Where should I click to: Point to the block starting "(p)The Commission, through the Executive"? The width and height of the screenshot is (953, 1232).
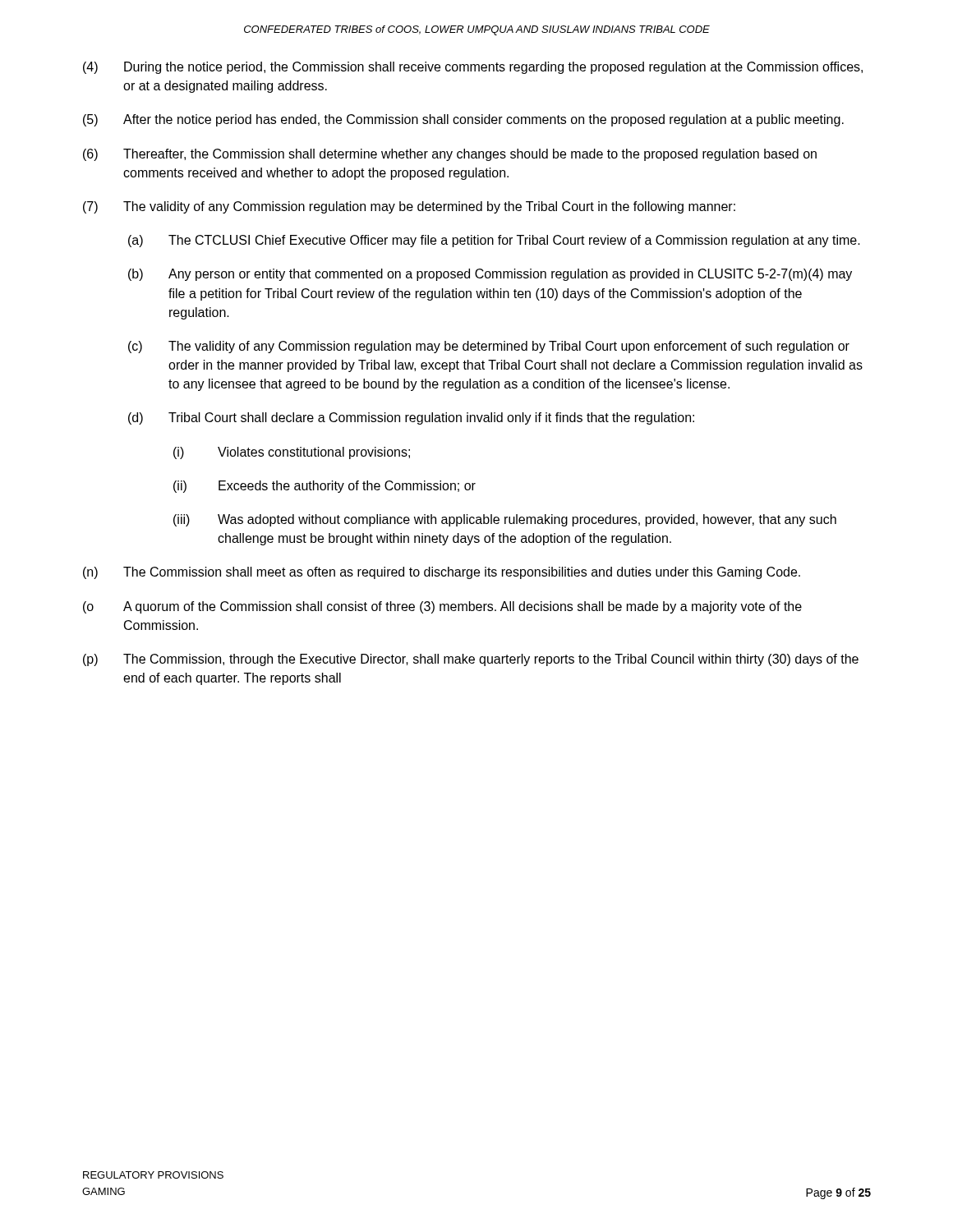[x=474, y=669]
